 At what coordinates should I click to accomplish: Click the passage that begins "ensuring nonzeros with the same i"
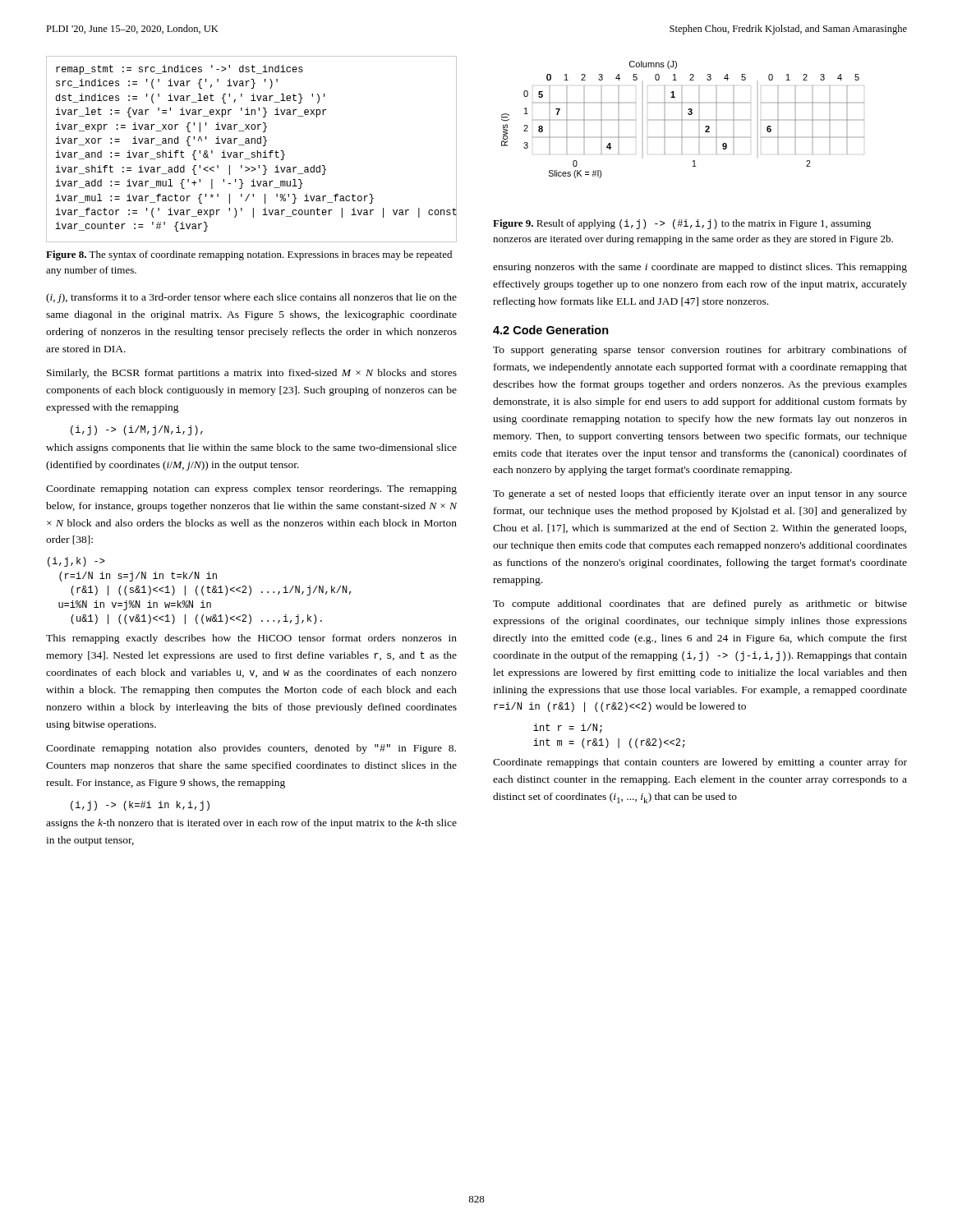tap(700, 284)
